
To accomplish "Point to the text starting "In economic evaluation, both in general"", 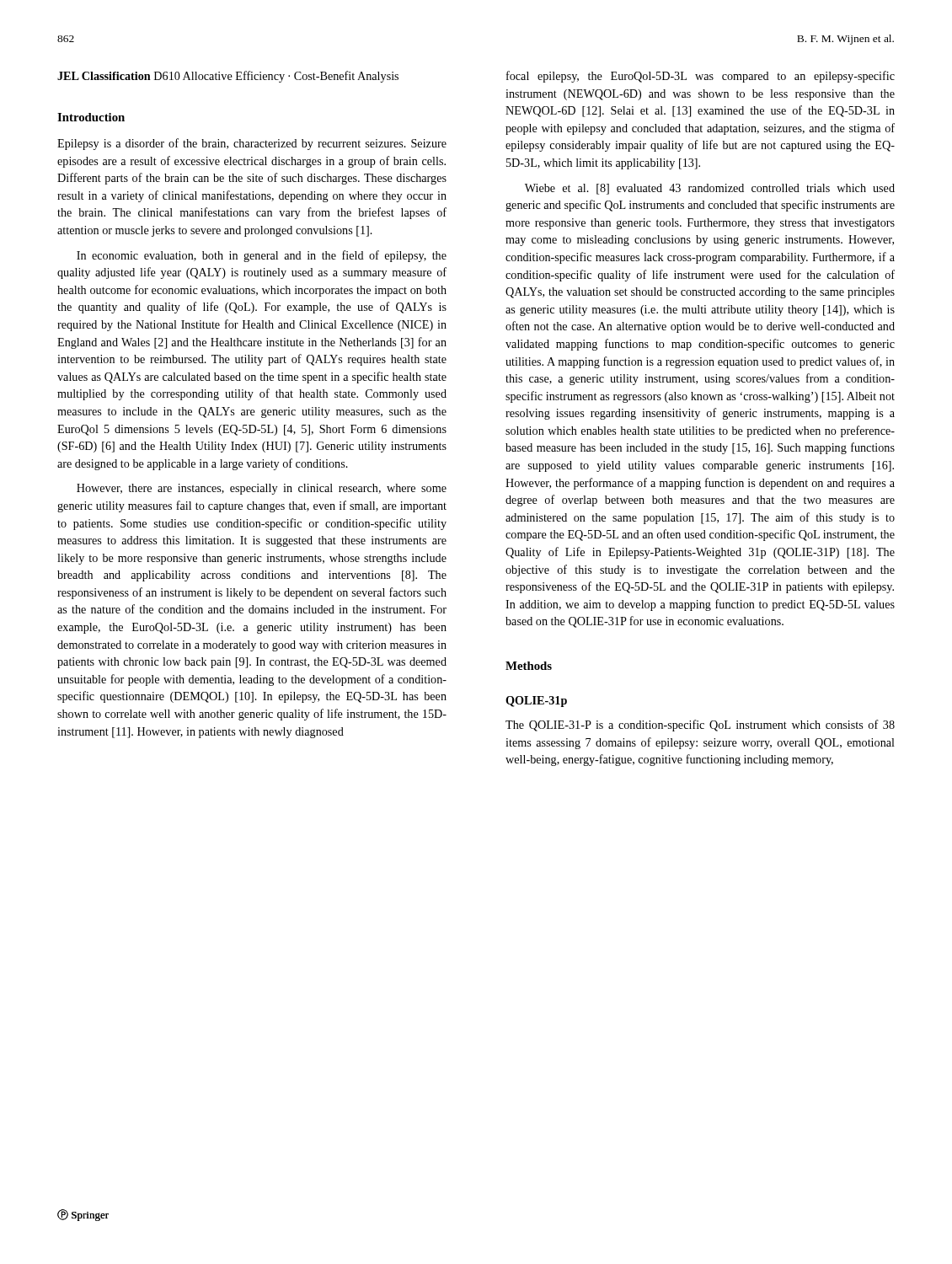I will (252, 359).
